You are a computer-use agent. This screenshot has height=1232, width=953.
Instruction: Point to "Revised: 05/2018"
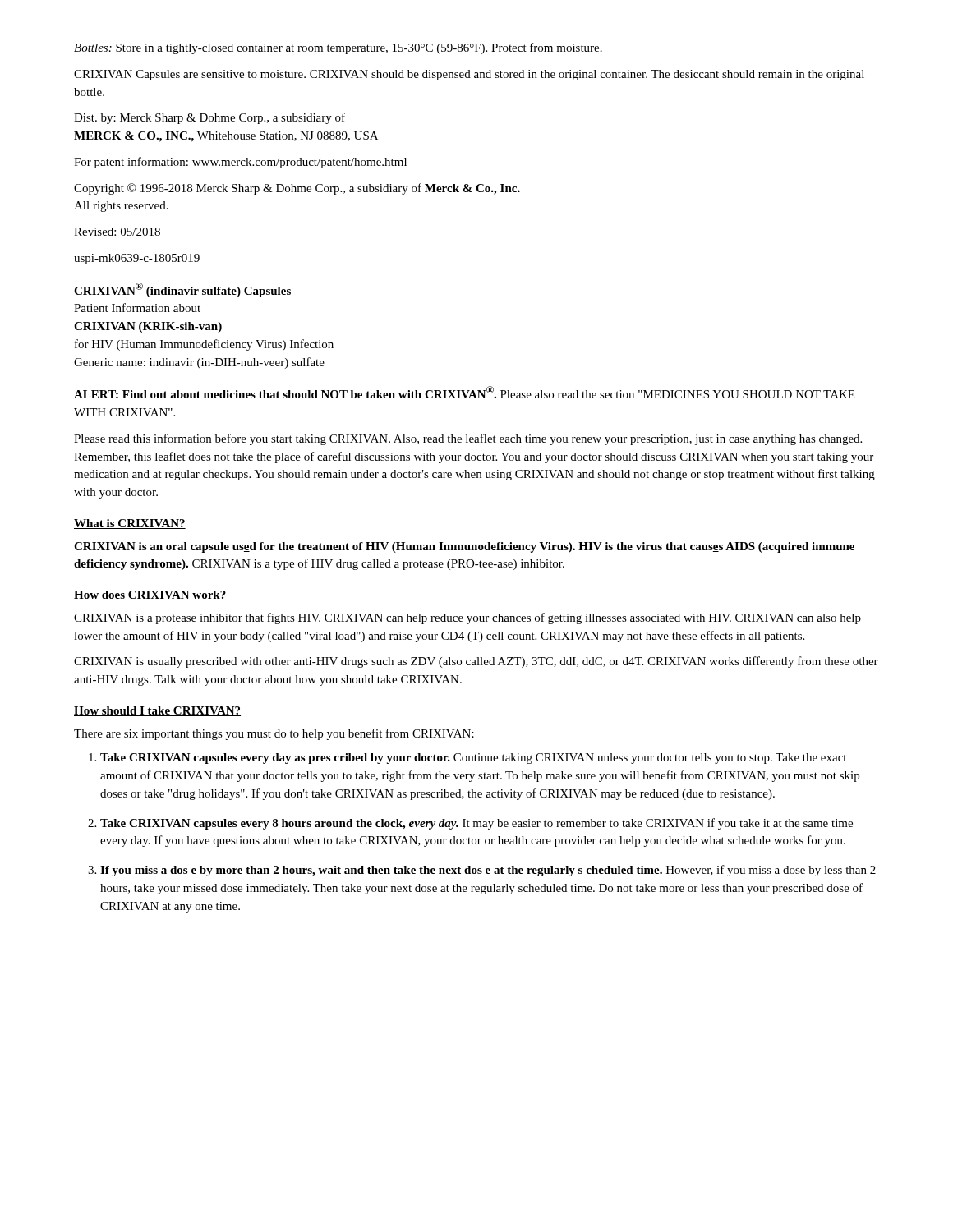pos(117,232)
